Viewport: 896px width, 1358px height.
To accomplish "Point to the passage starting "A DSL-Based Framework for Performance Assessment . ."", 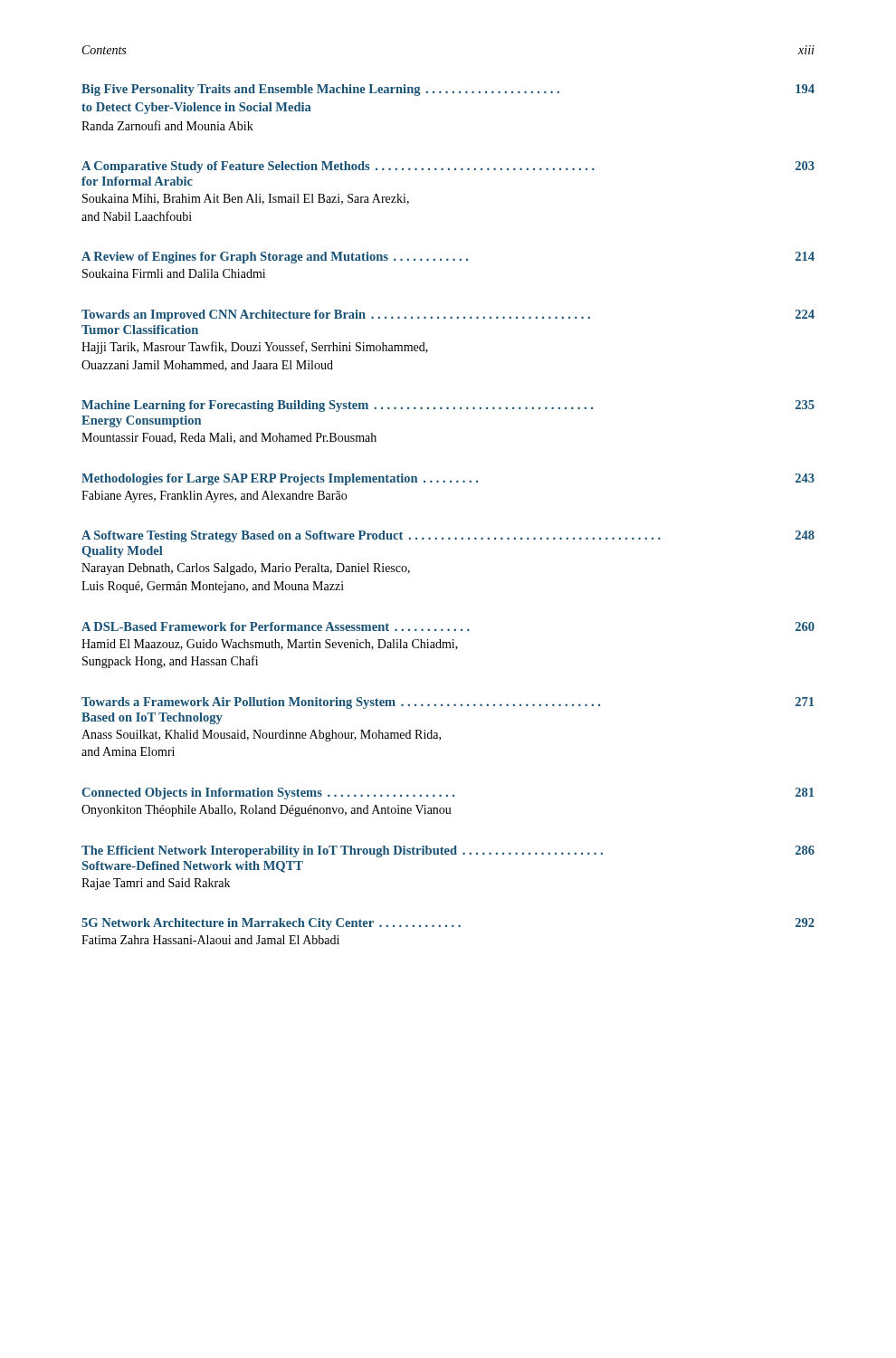I will 448,645.
